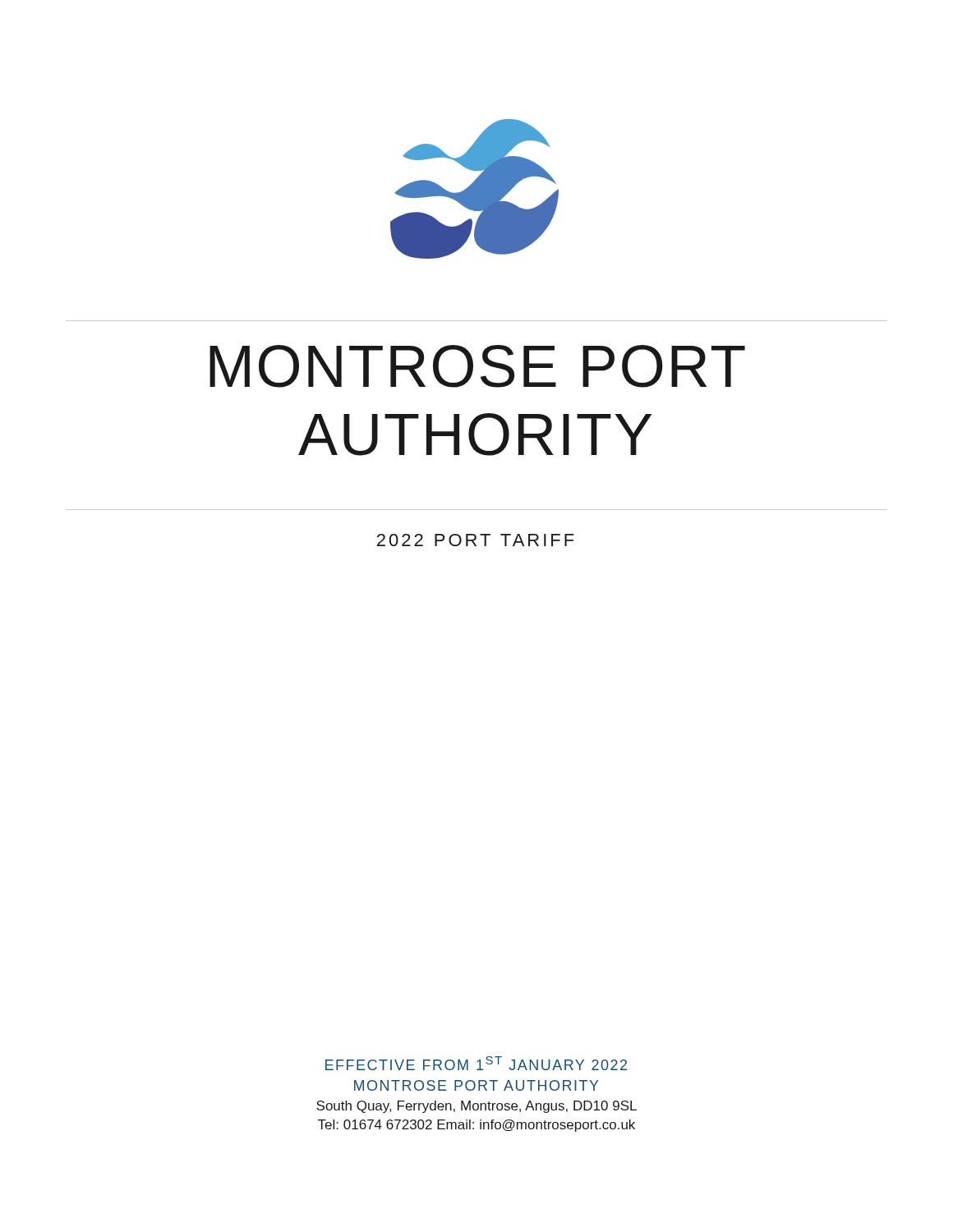Click on the logo
This screenshot has height=1232, width=953.
pos(476,199)
